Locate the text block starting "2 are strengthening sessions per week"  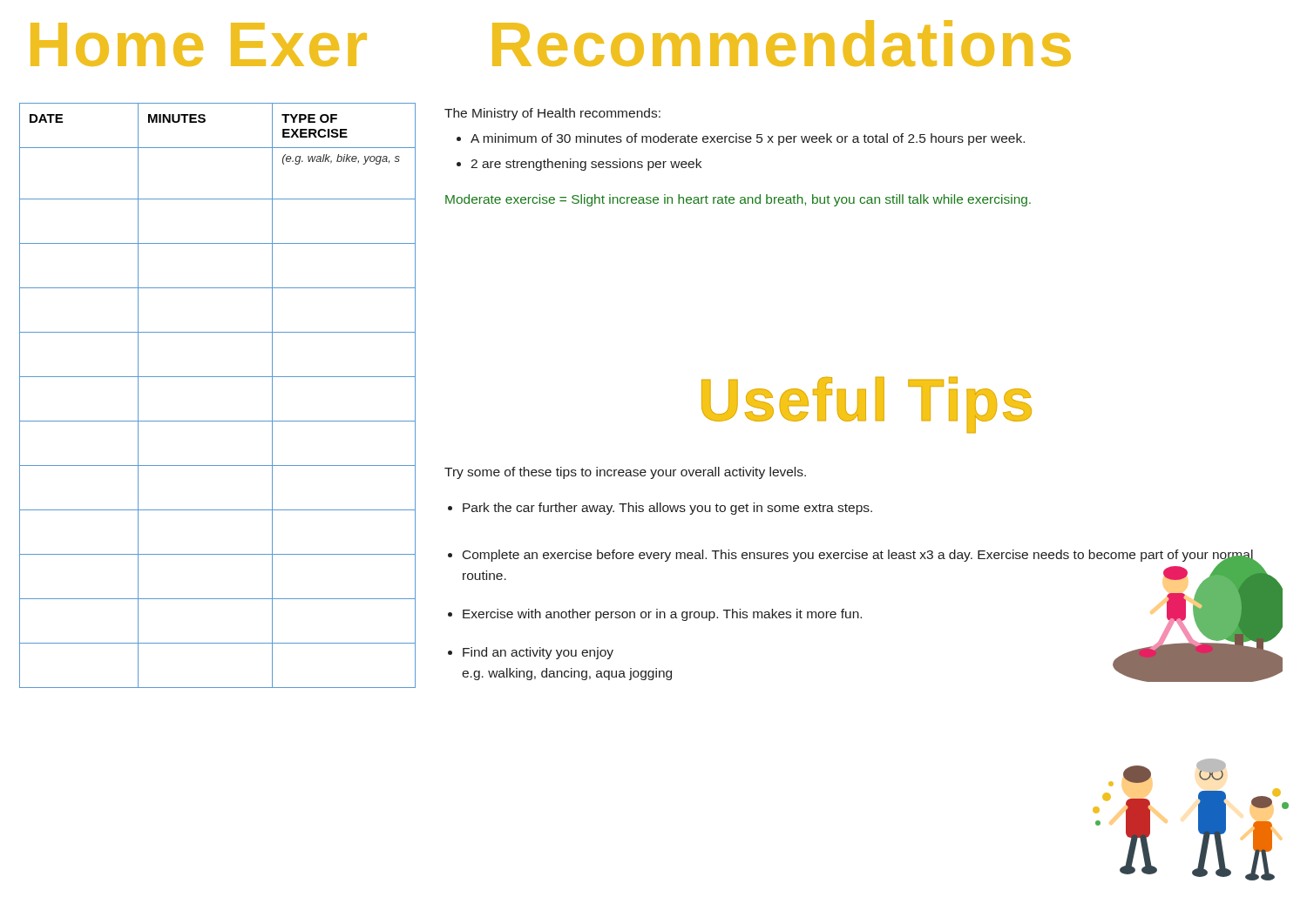[x=586, y=163]
